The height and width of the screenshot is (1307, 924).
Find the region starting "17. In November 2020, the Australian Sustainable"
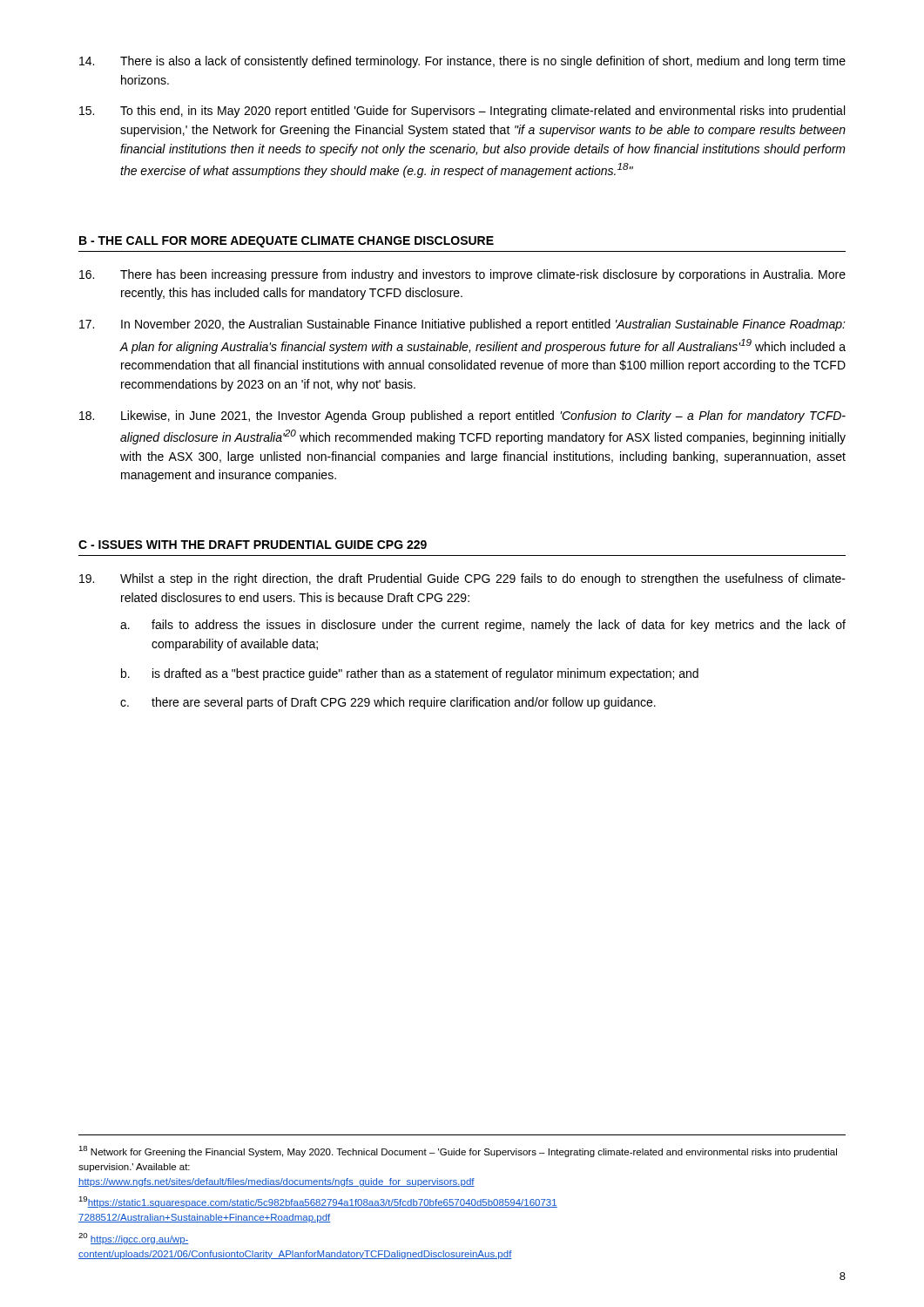(x=462, y=355)
